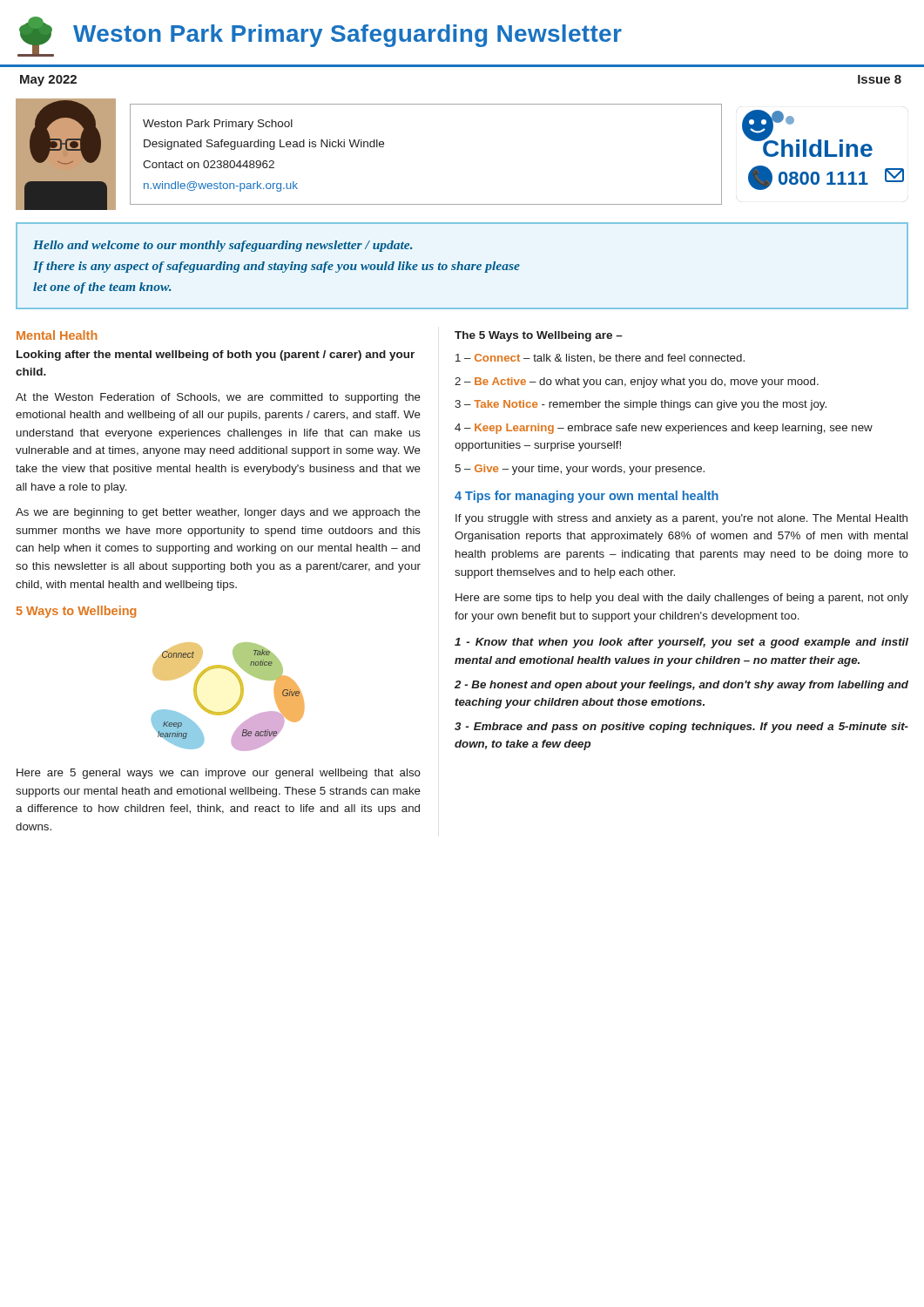Find the block on this page that starts "Weston Park Primary School Designated"
The image size is (924, 1307).
pyautogui.click(x=264, y=154)
